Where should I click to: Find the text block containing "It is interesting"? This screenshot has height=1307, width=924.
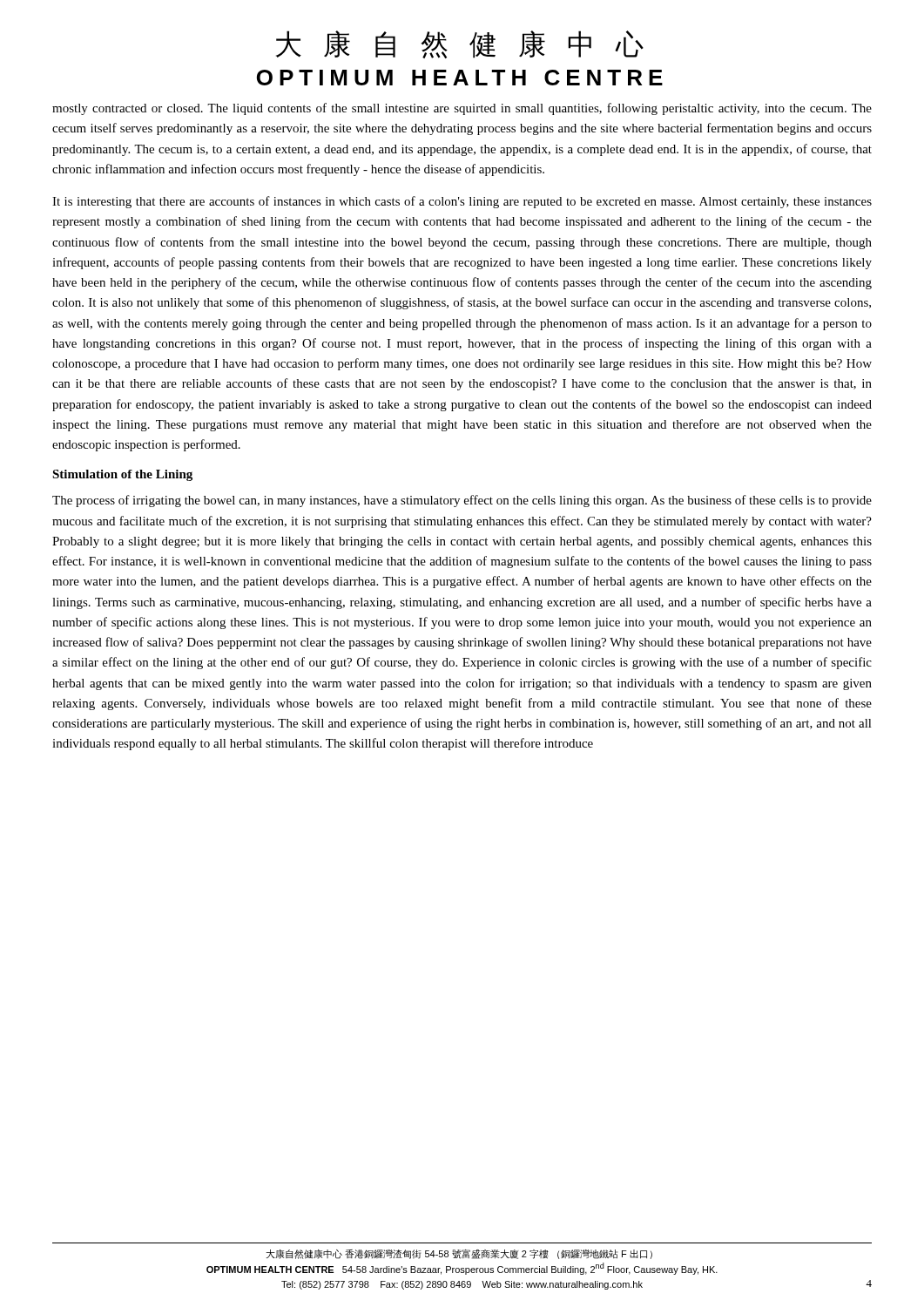tap(462, 323)
